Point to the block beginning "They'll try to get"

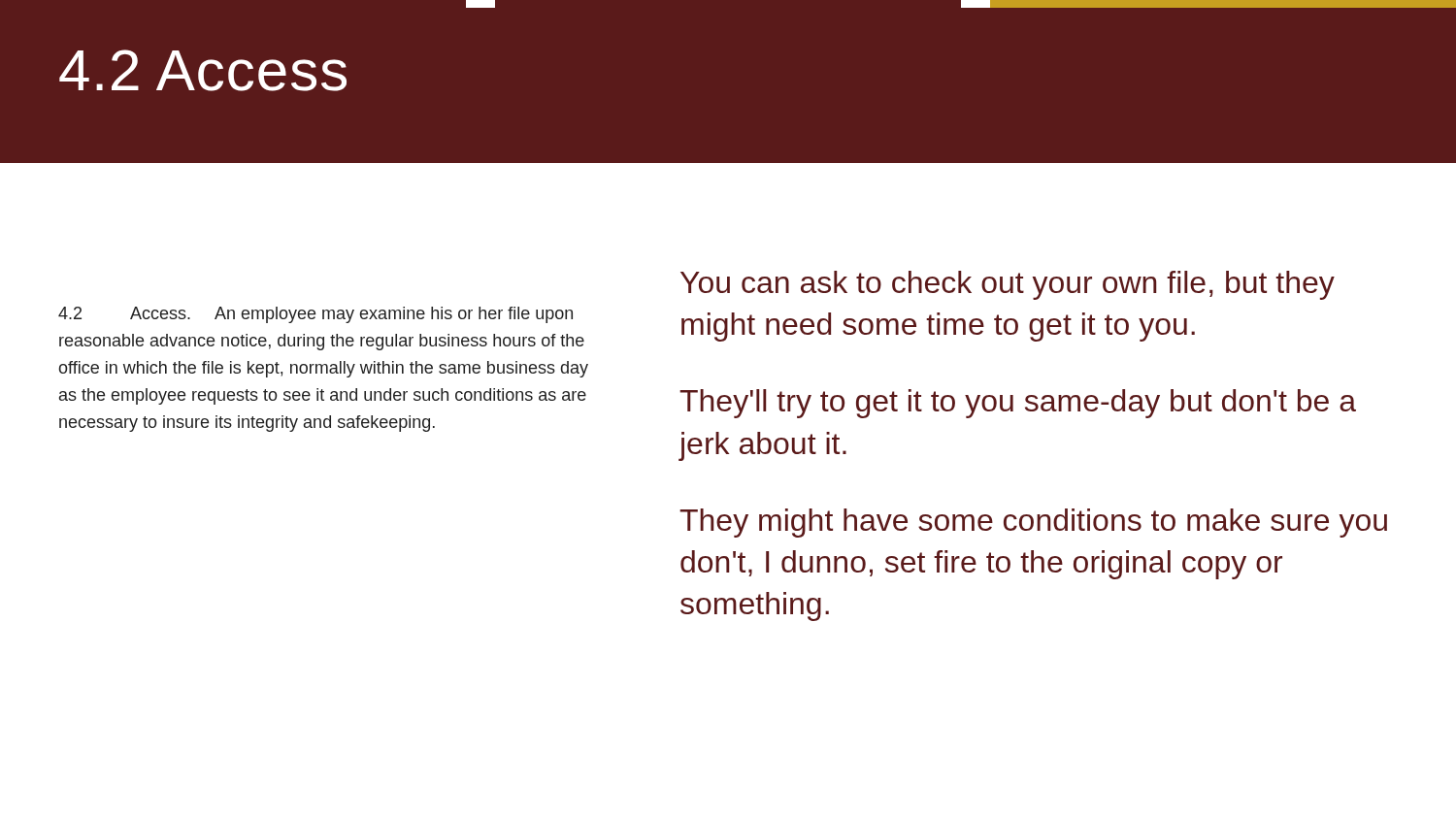[1018, 422]
